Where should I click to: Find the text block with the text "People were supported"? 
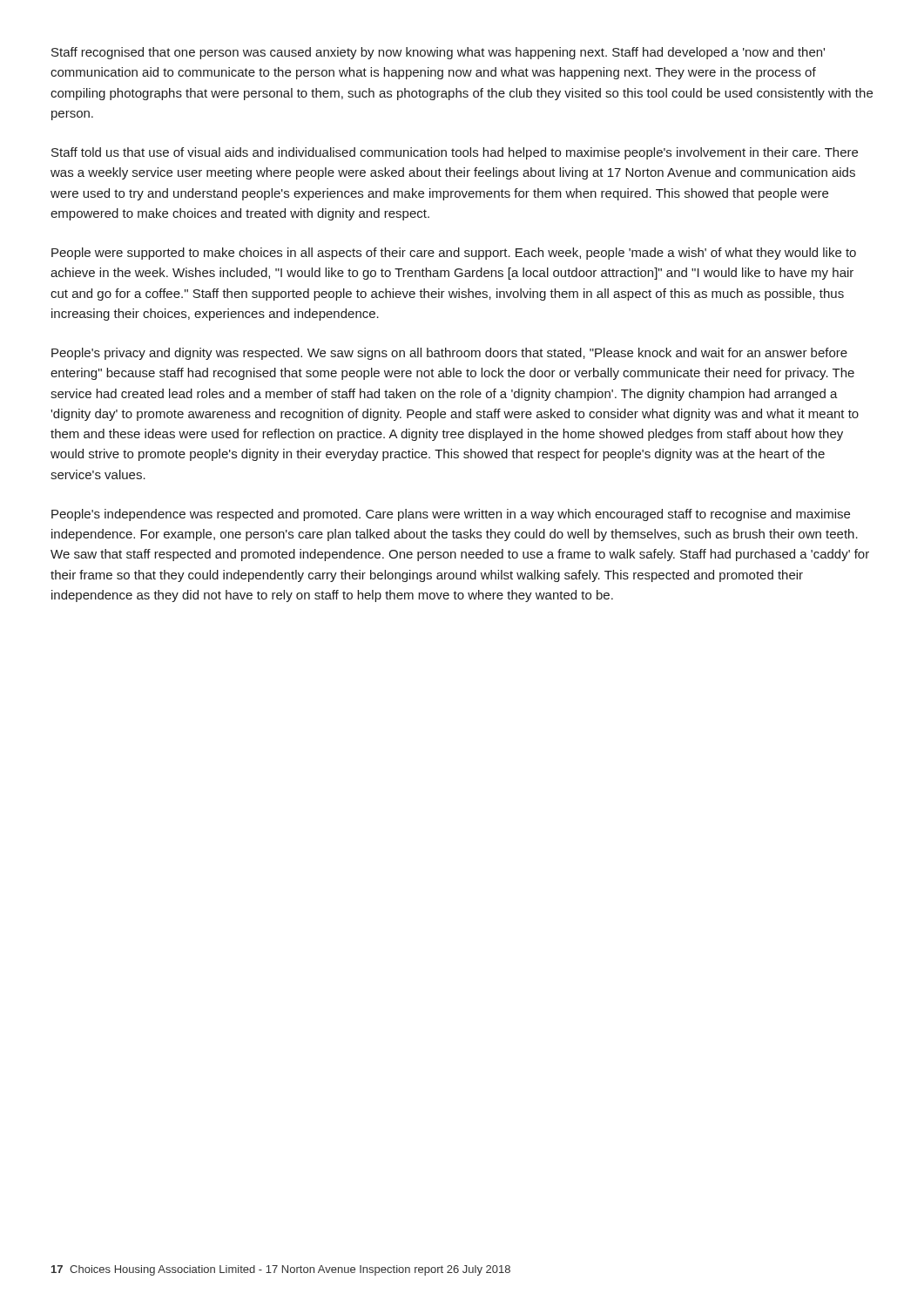[453, 283]
